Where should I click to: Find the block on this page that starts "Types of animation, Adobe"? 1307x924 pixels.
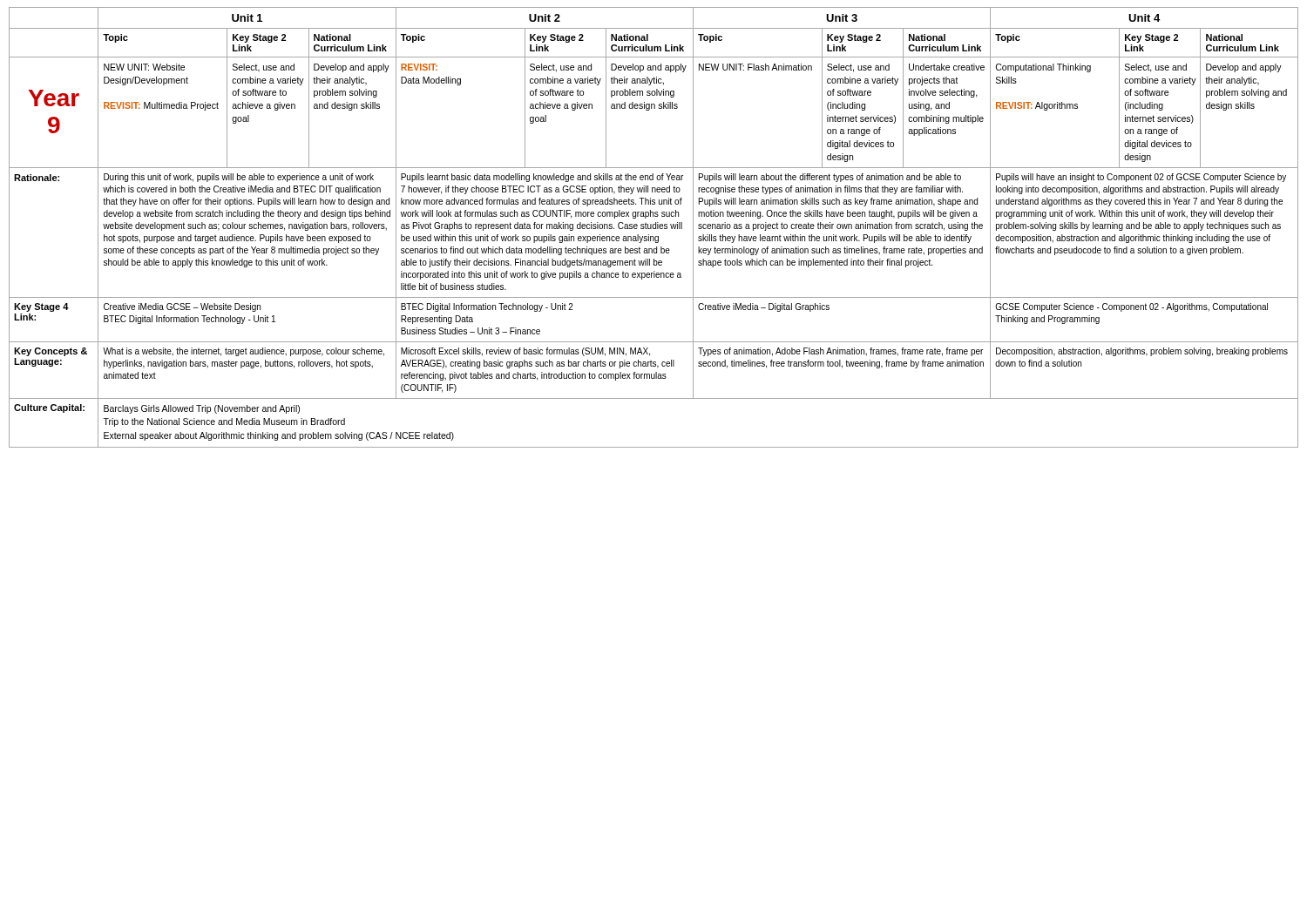click(x=841, y=357)
